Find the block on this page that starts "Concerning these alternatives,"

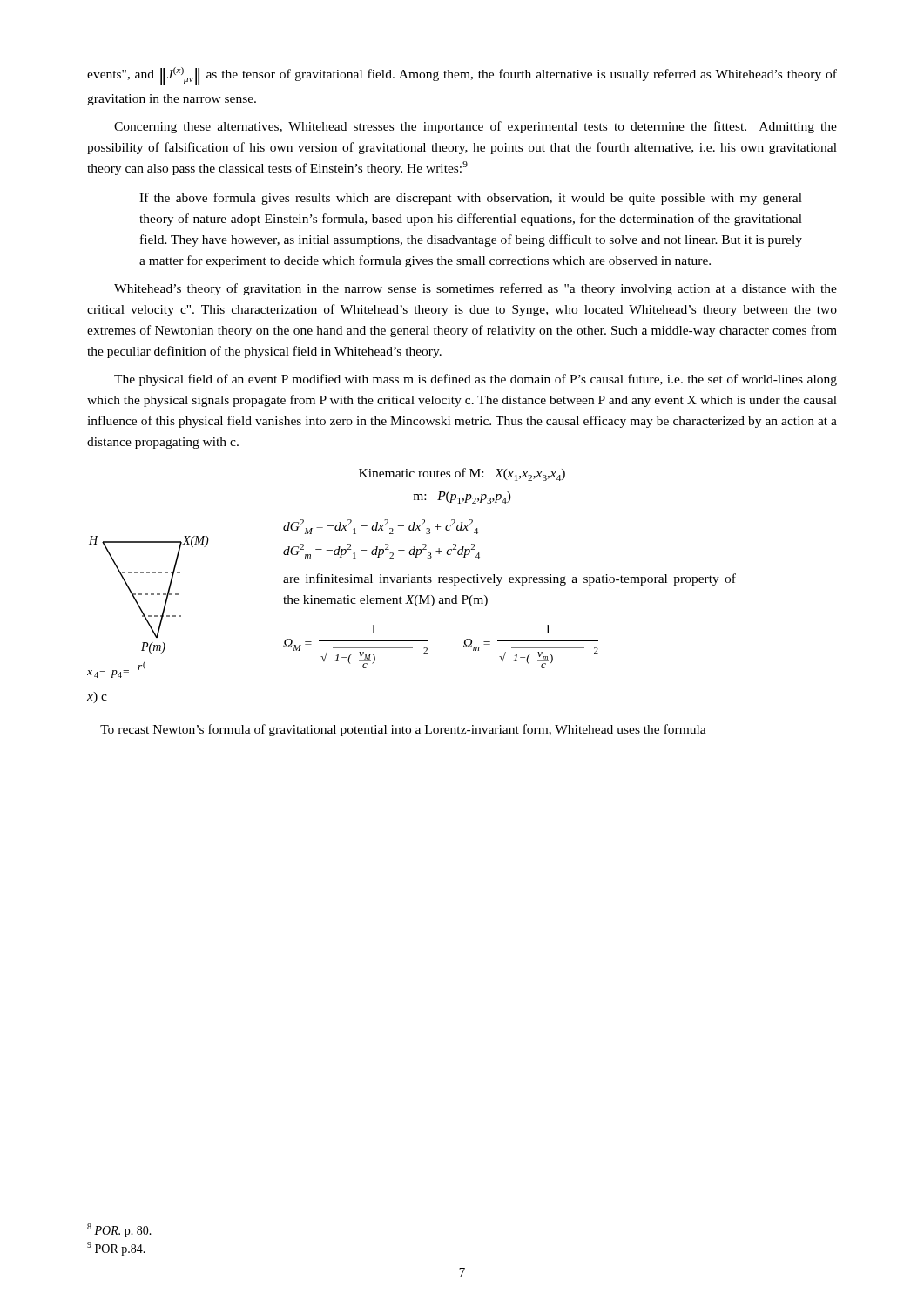point(462,147)
